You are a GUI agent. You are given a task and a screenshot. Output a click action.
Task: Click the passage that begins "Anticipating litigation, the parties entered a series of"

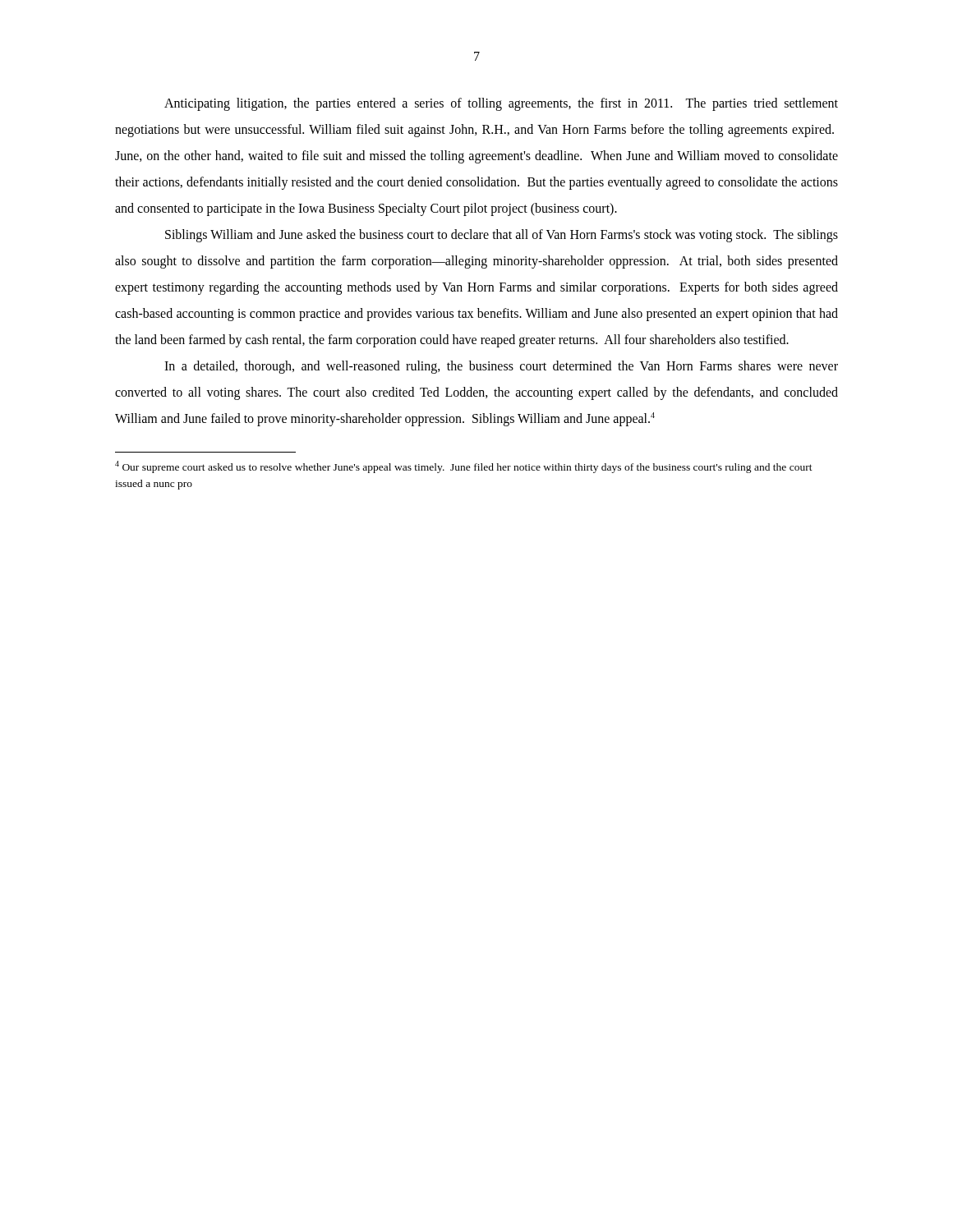pyautogui.click(x=476, y=156)
